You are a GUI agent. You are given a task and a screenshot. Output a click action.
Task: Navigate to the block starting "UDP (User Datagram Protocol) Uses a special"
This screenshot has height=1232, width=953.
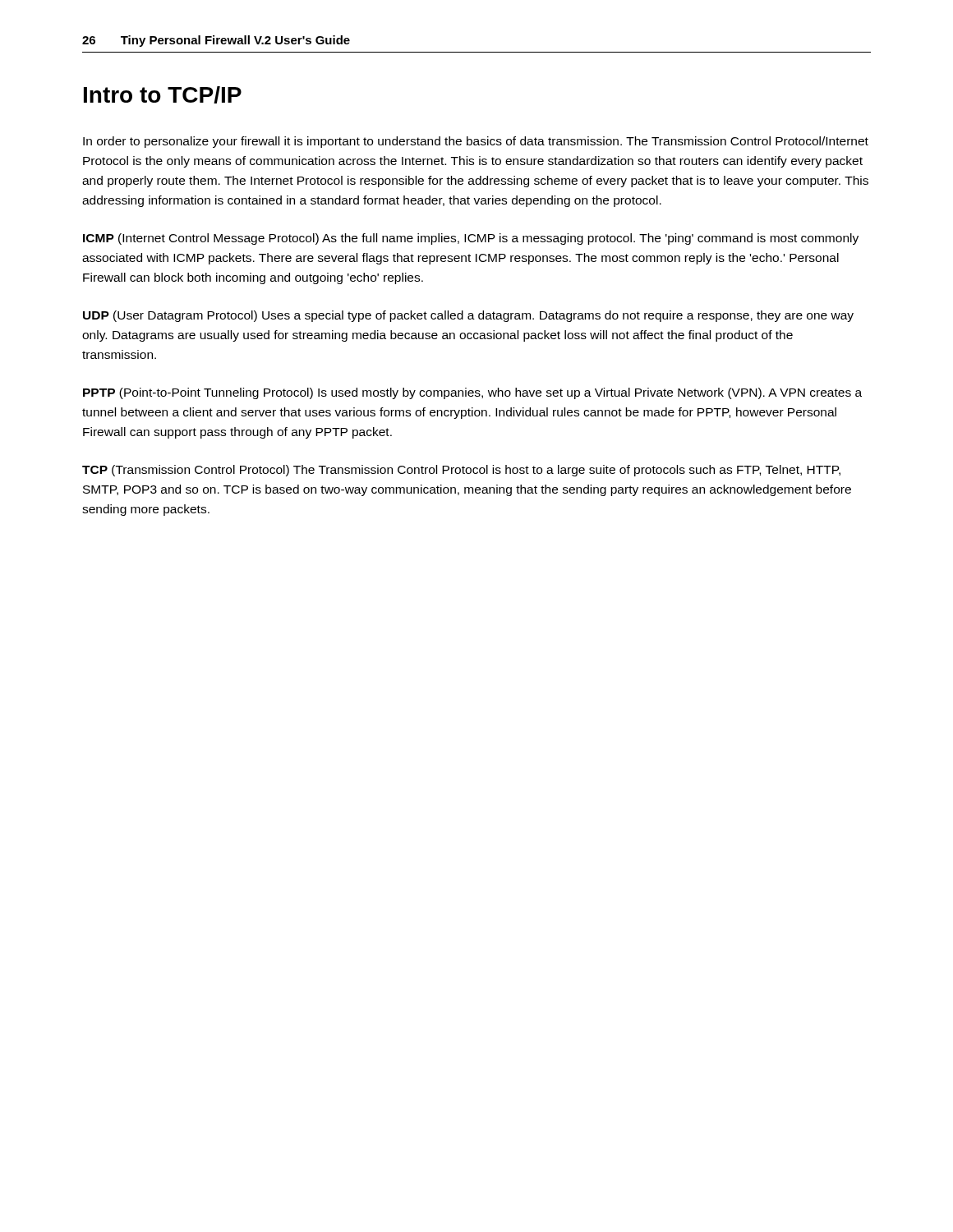(468, 335)
